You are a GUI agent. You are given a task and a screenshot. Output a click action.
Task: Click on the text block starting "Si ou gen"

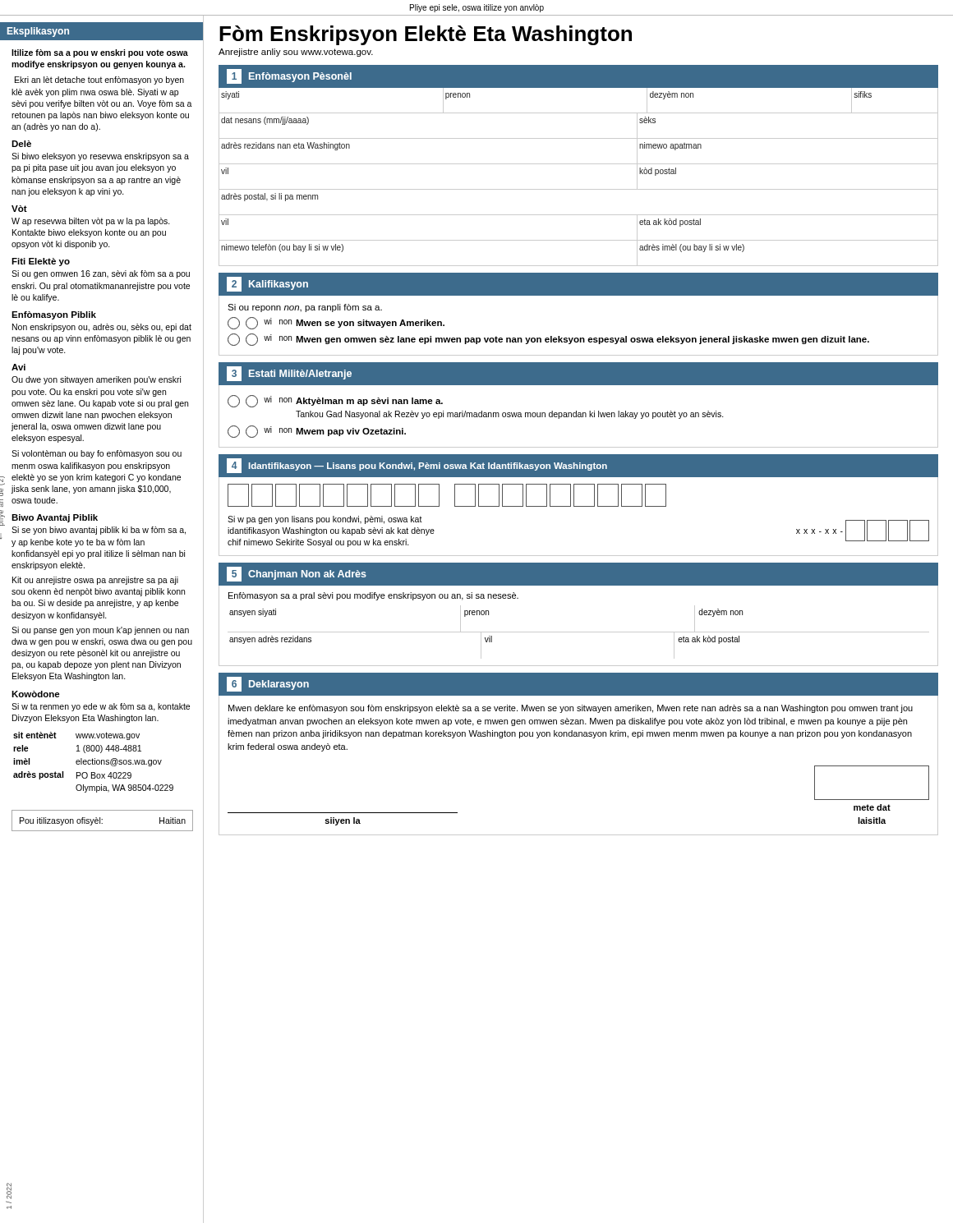click(101, 286)
